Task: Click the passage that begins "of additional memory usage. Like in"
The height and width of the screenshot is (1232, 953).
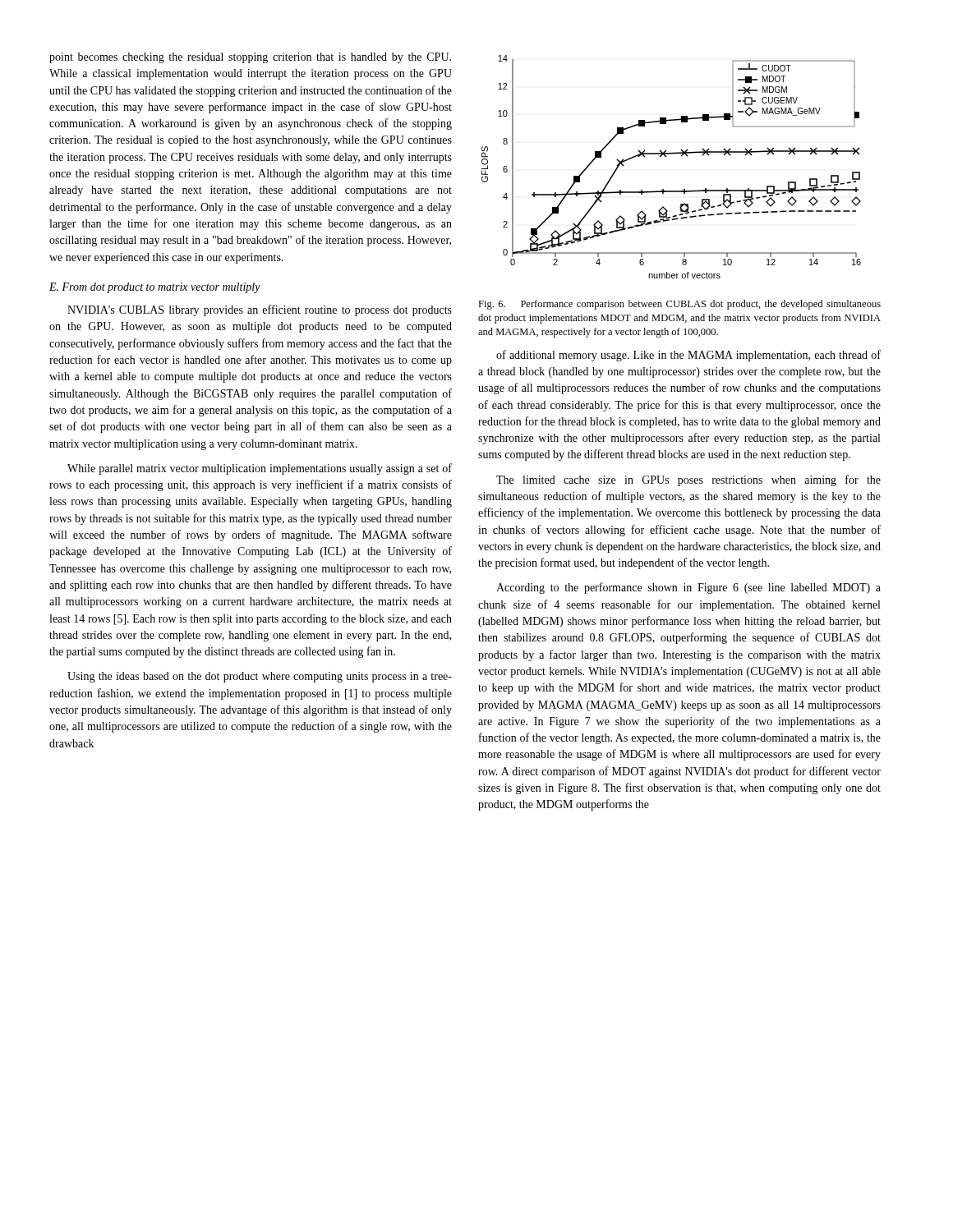Action: [x=679, y=580]
